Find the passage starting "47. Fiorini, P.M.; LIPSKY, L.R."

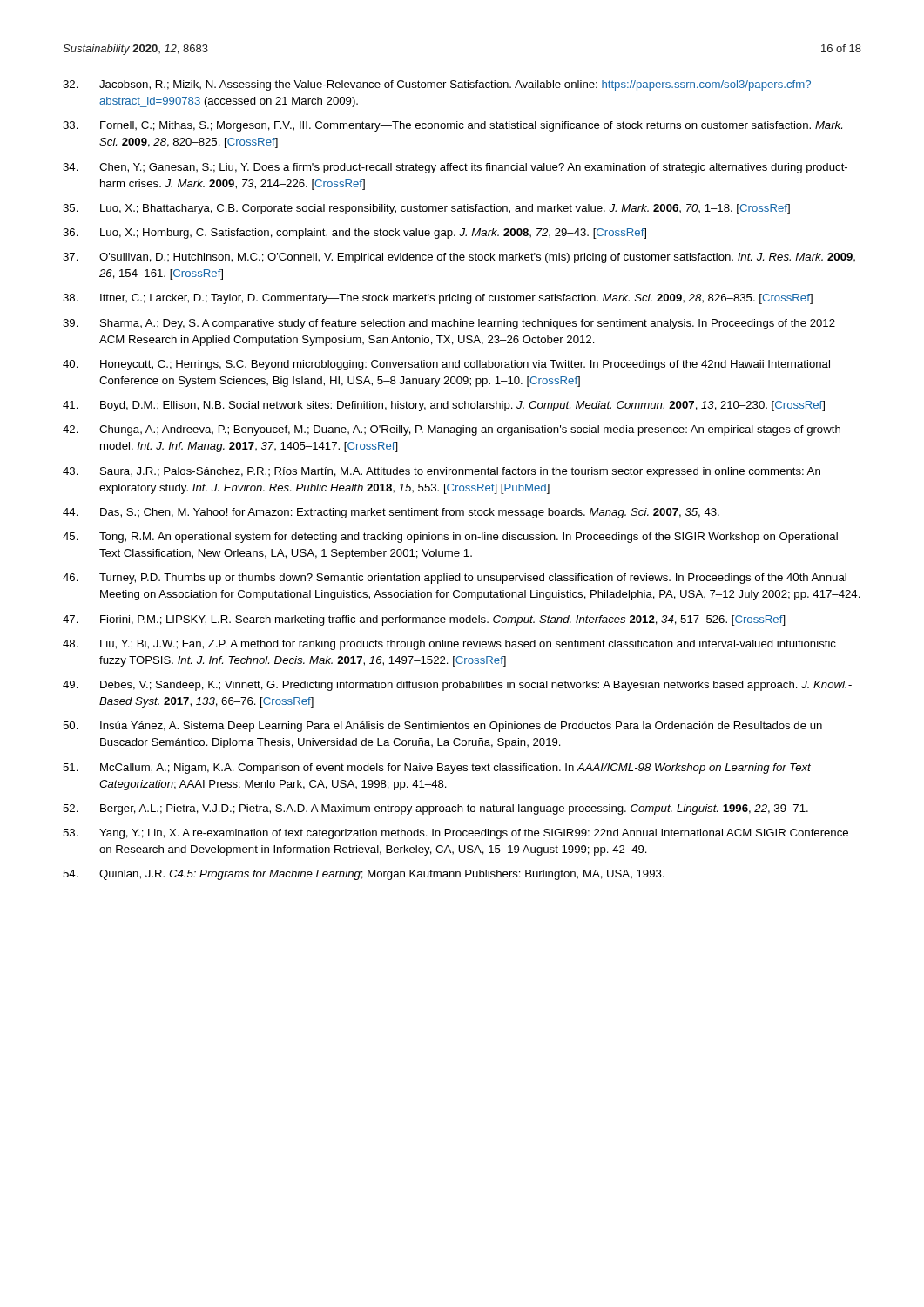tap(462, 619)
